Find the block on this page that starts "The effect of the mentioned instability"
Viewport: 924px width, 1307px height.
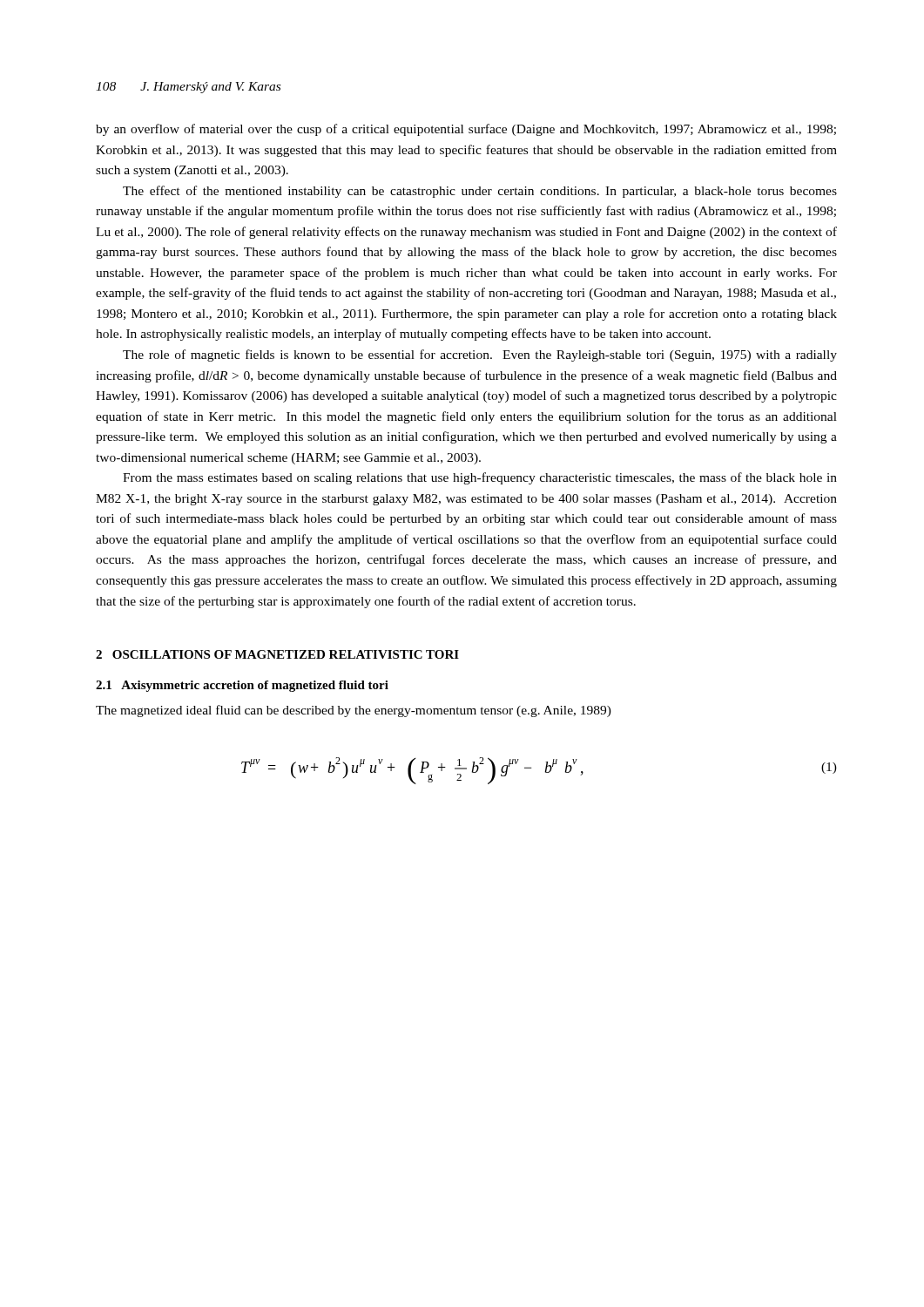pyautogui.click(x=466, y=262)
